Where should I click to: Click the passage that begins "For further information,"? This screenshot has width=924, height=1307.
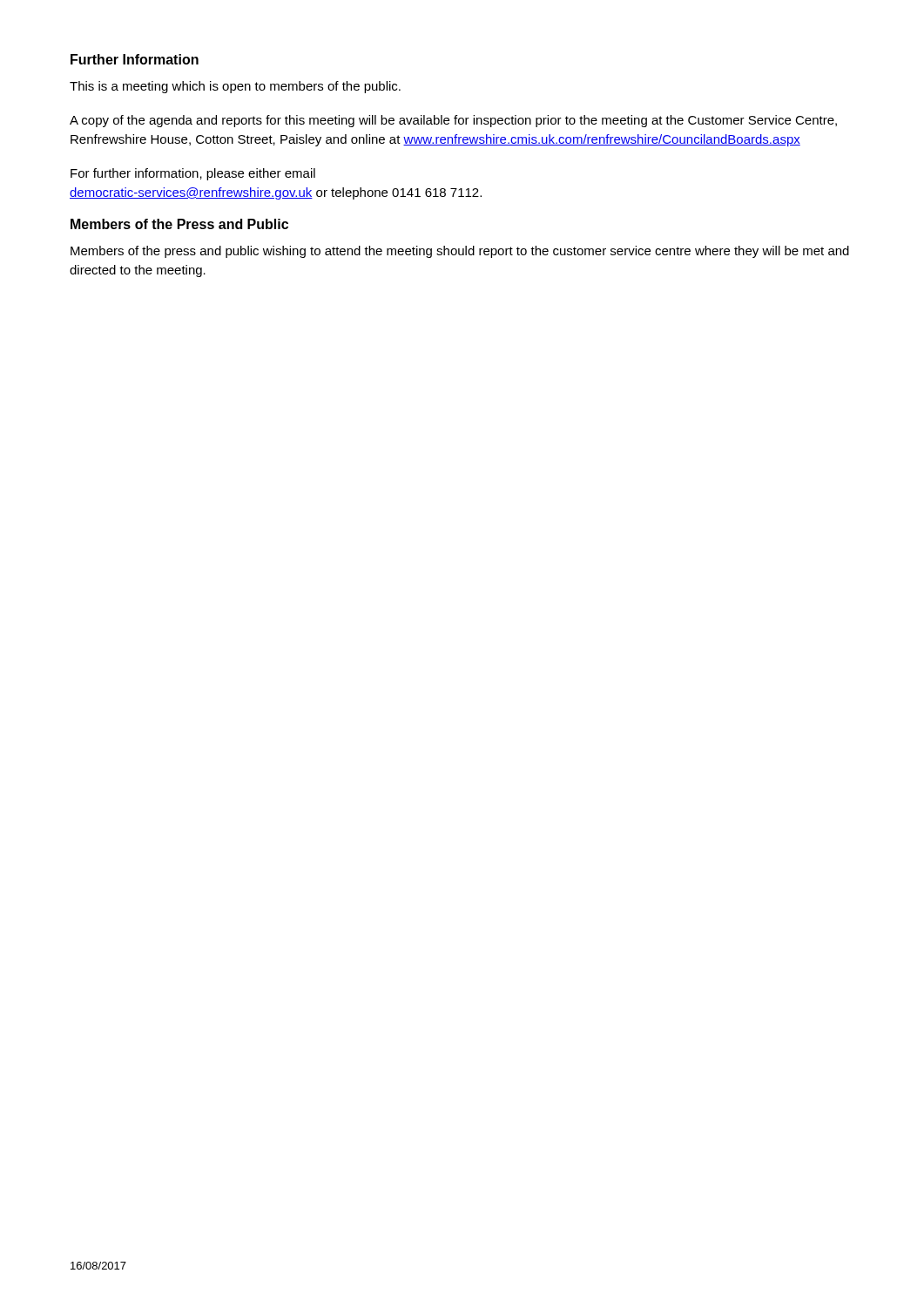(x=276, y=182)
